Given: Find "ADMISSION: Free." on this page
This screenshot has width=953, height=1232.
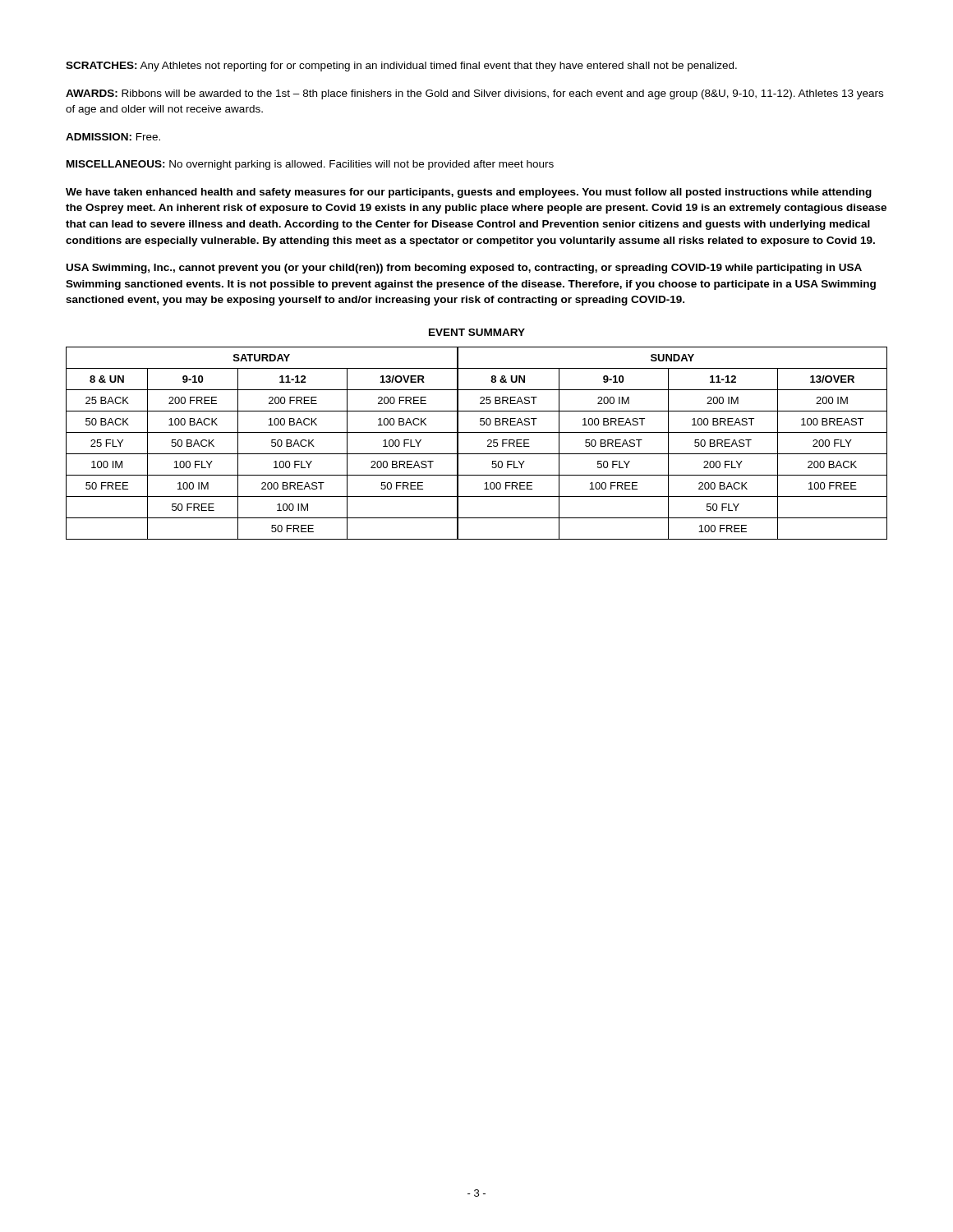Looking at the screenshot, I should pyautogui.click(x=114, y=137).
